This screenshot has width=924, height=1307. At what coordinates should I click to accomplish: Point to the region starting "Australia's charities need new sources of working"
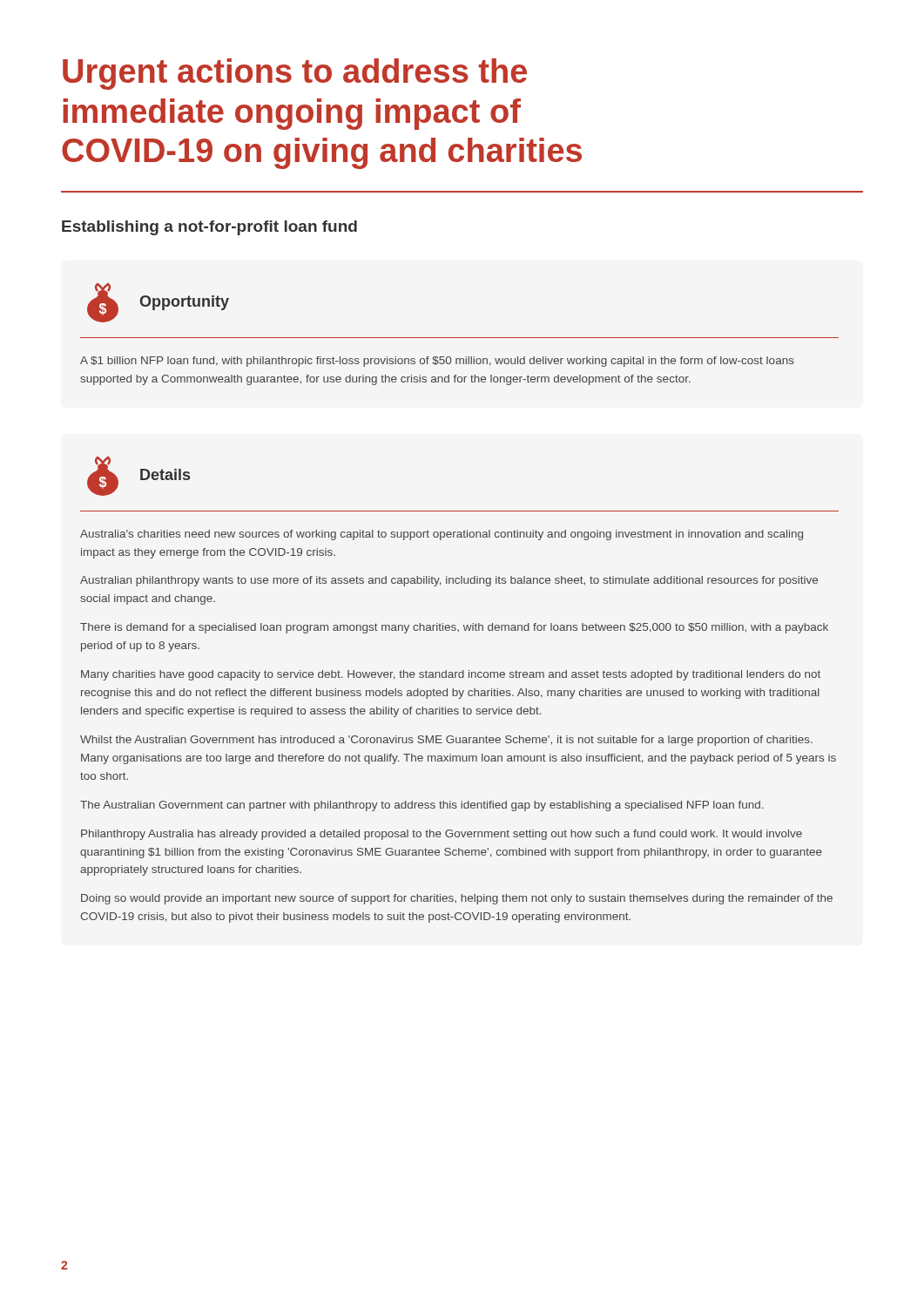point(442,542)
